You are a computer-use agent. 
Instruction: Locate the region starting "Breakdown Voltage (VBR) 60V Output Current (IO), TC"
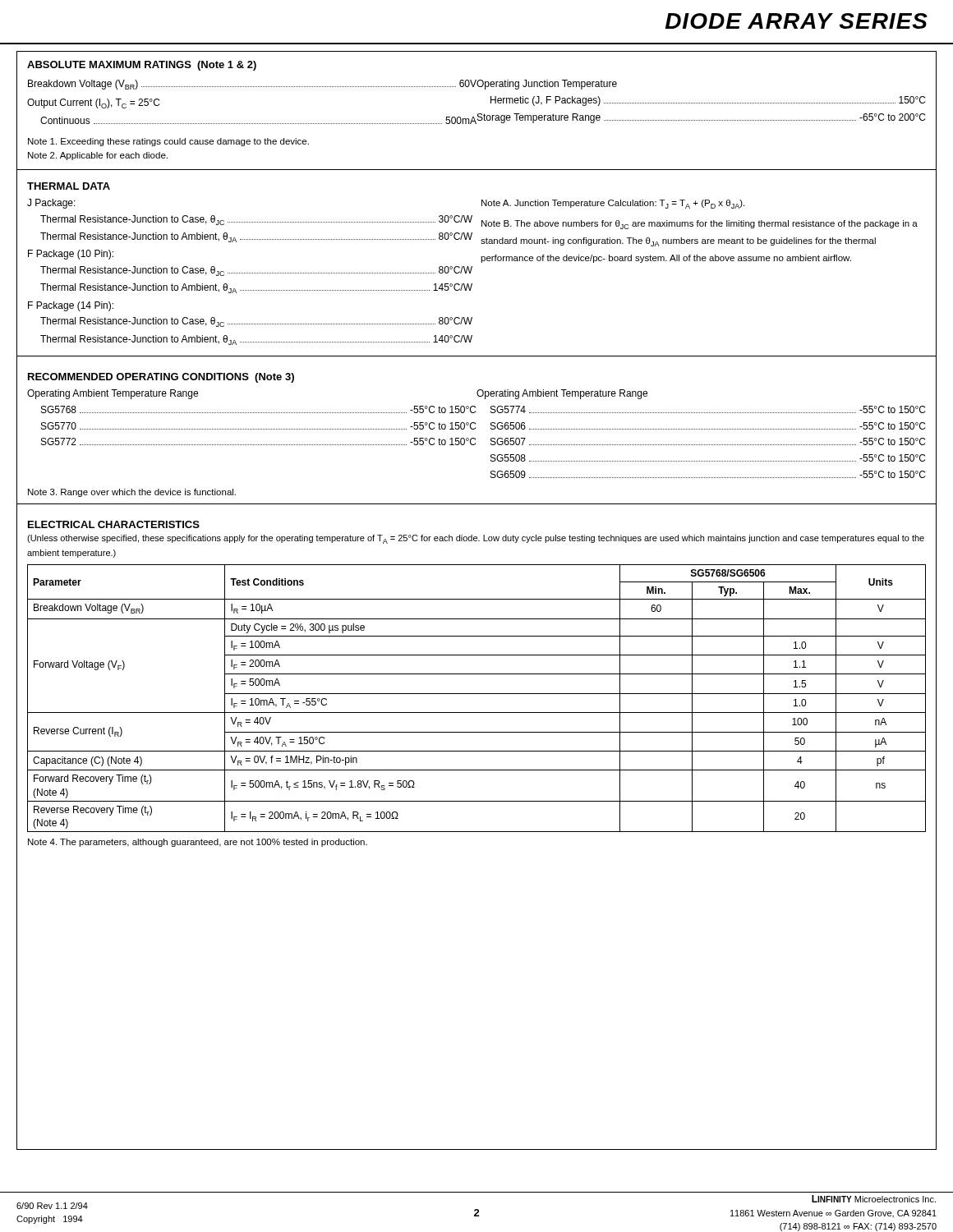pyautogui.click(x=252, y=85)
